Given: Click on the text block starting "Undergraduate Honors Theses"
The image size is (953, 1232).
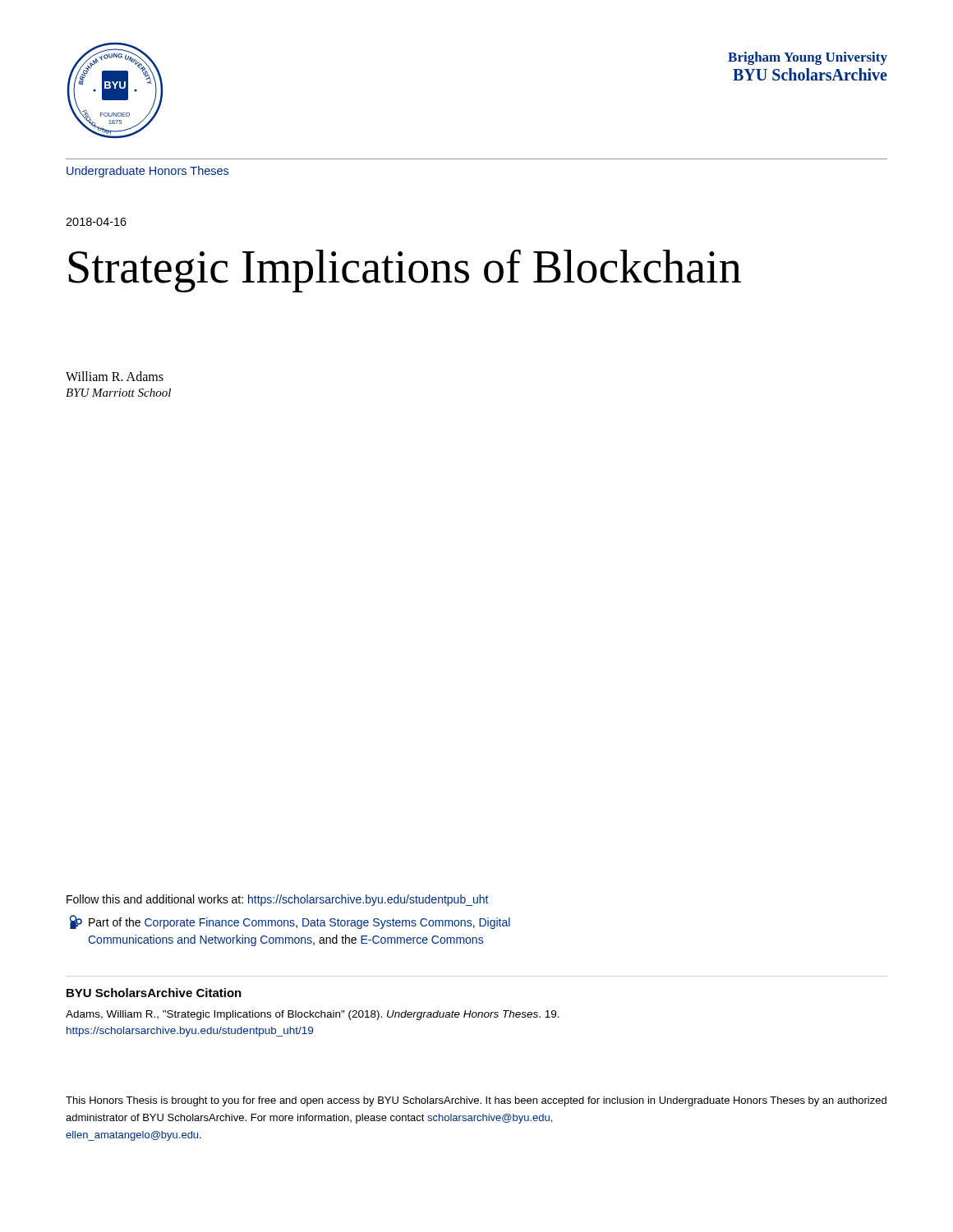Looking at the screenshot, I should tap(147, 171).
